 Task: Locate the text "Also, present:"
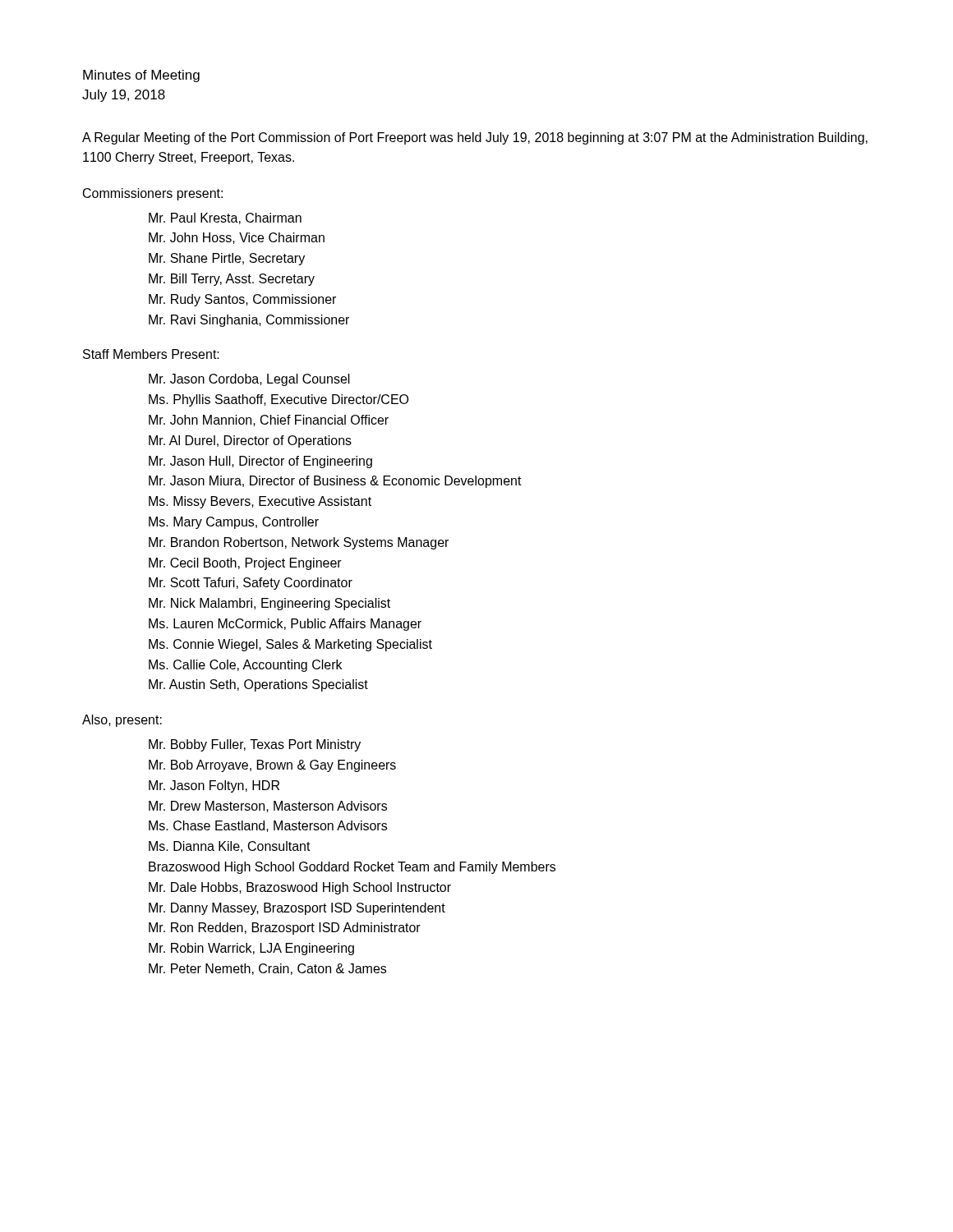tap(122, 720)
